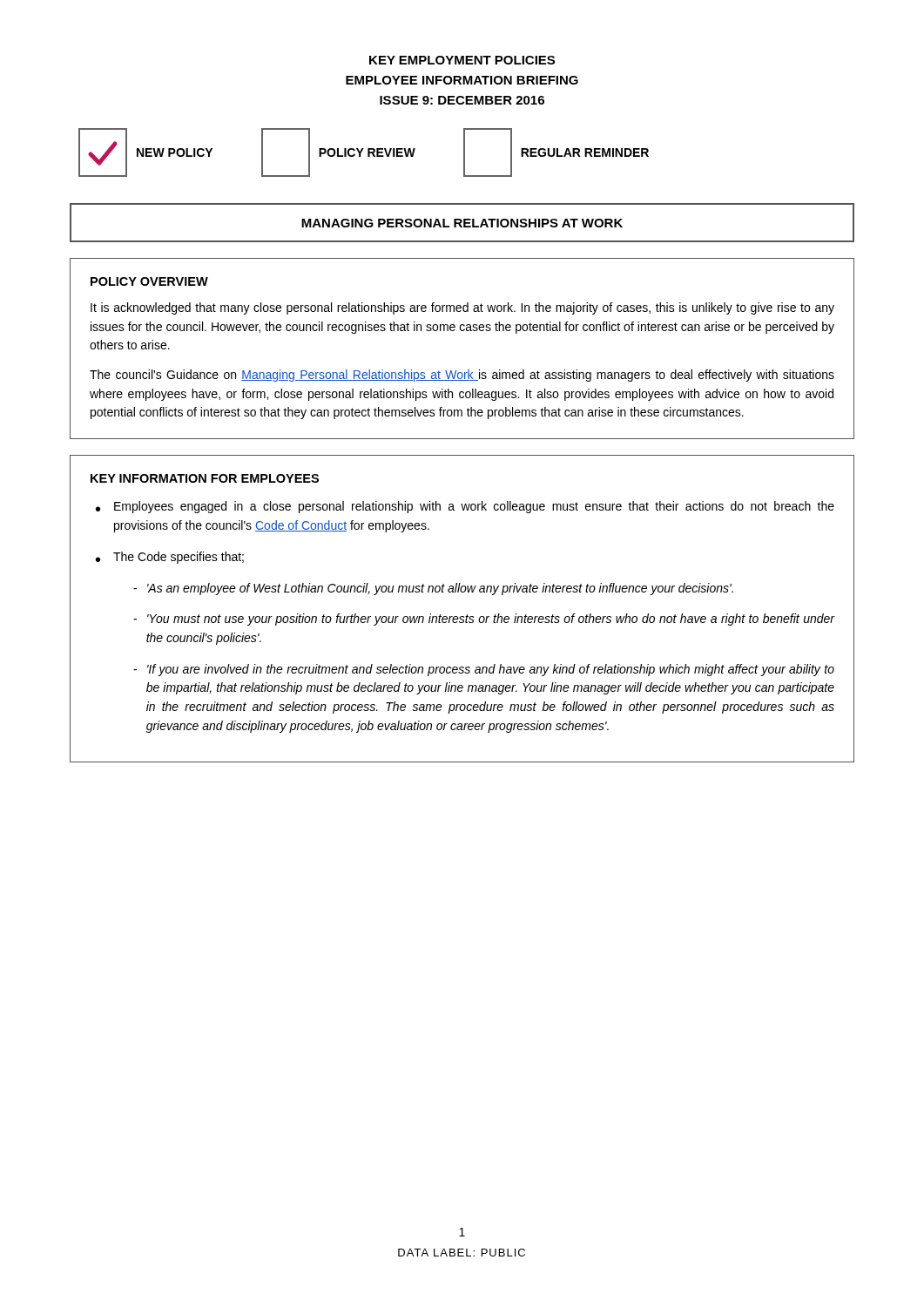924x1307 pixels.
Task: Click on the element starting "KEY EMPLOYMENT POLICIES"
Action: tap(462, 60)
